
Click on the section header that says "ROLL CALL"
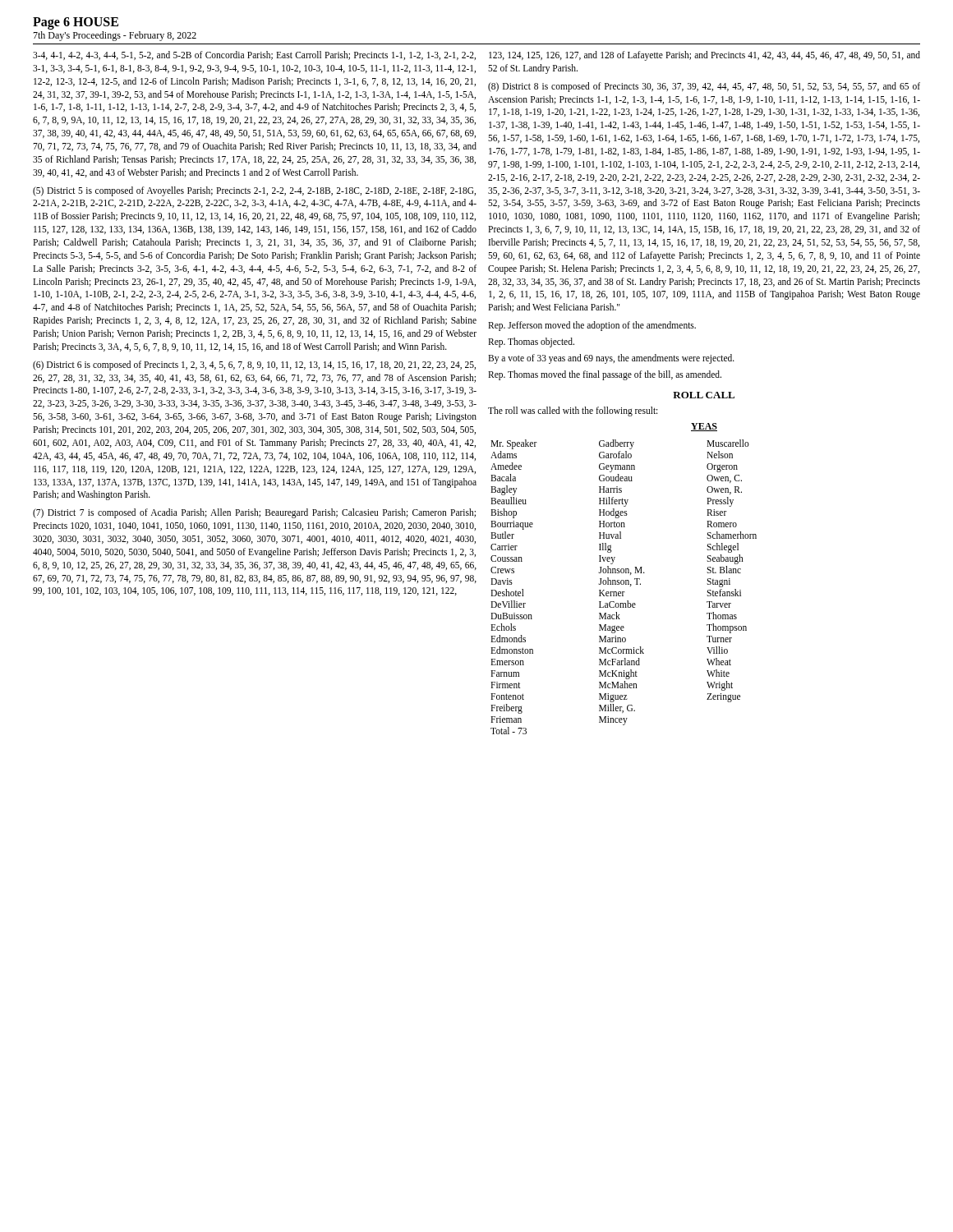pos(704,394)
